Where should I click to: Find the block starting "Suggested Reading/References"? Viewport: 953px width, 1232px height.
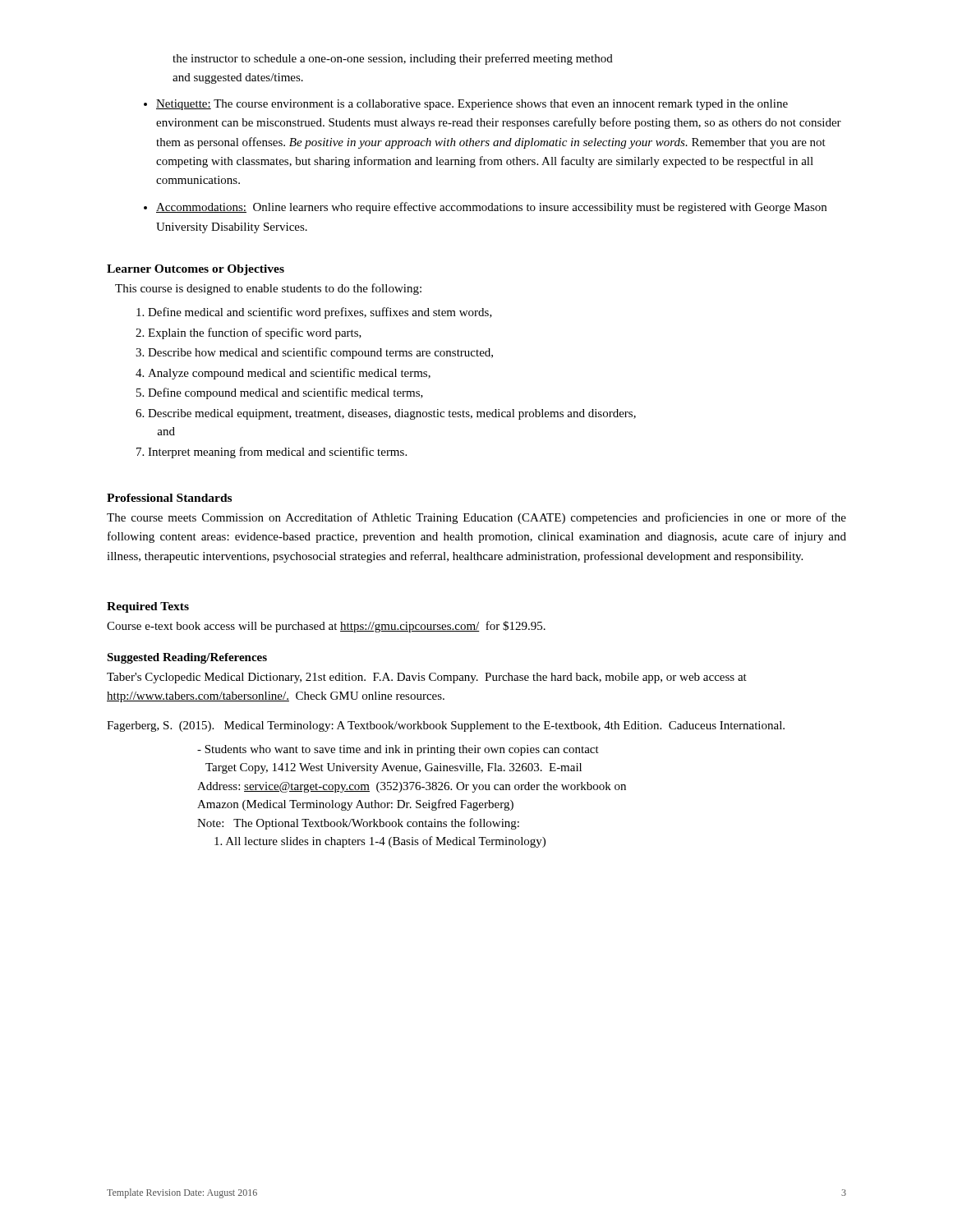point(187,657)
